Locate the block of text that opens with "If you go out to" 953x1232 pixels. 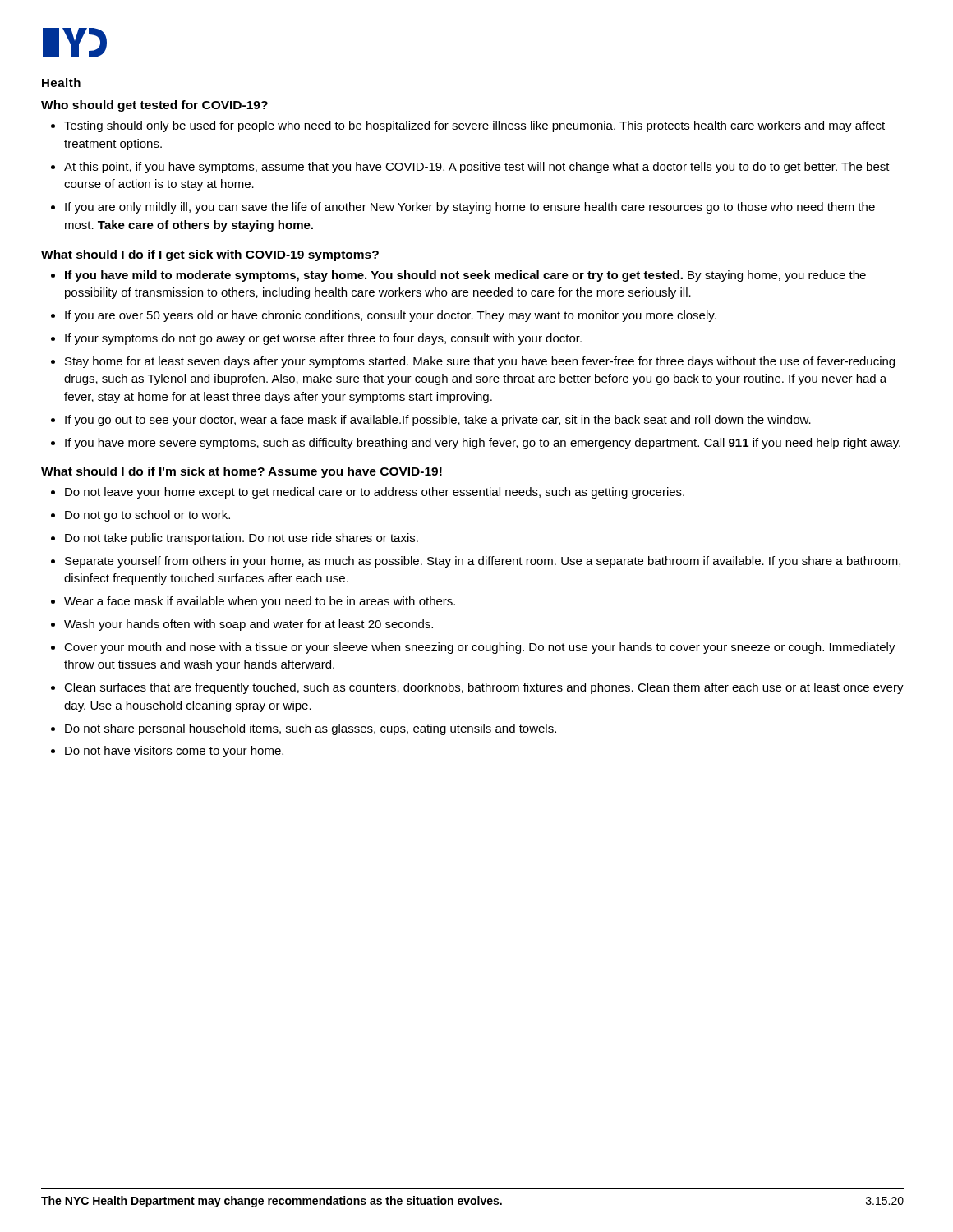tap(438, 419)
